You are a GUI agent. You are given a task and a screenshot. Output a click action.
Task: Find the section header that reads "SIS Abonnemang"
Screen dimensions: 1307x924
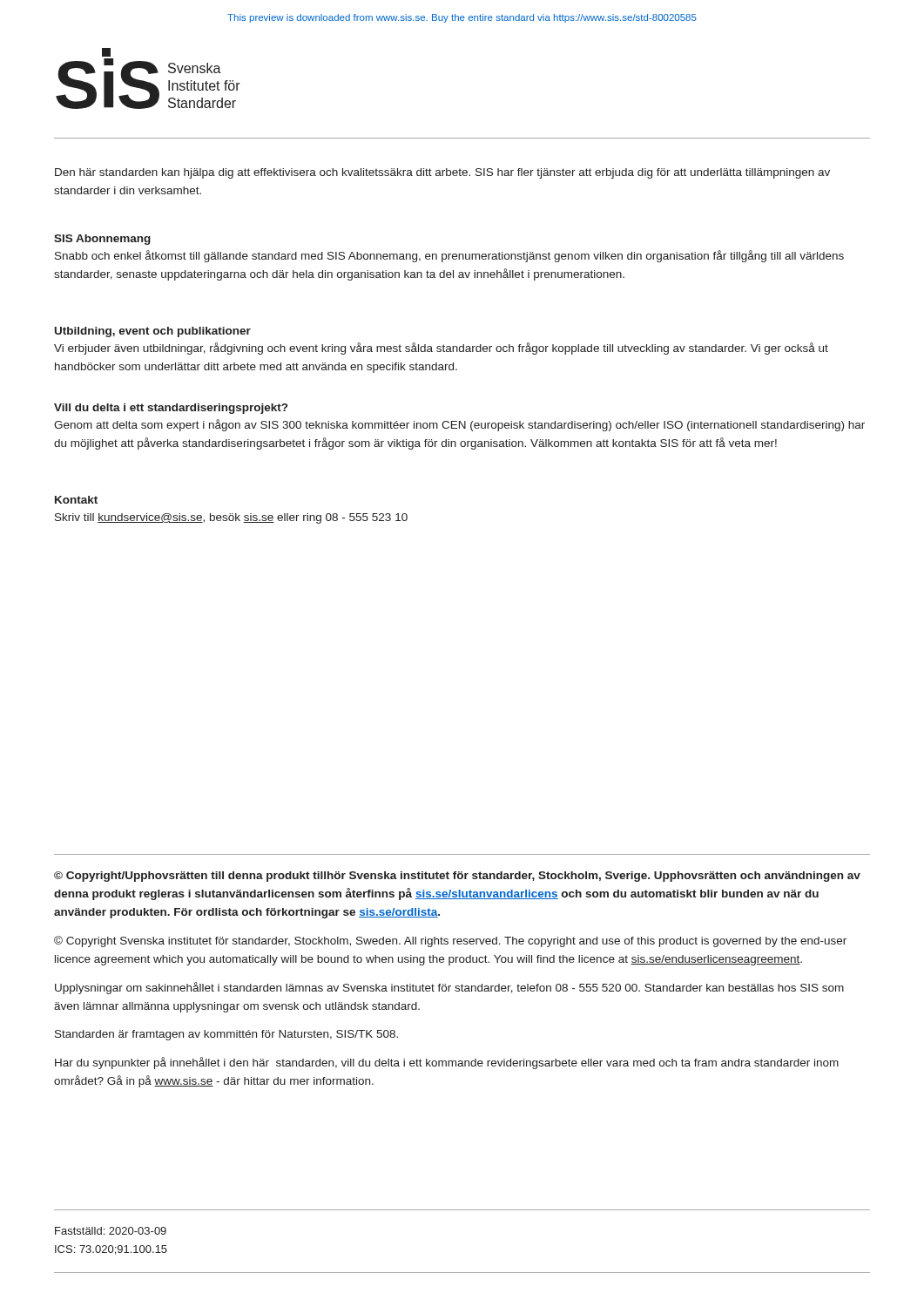(x=102, y=240)
